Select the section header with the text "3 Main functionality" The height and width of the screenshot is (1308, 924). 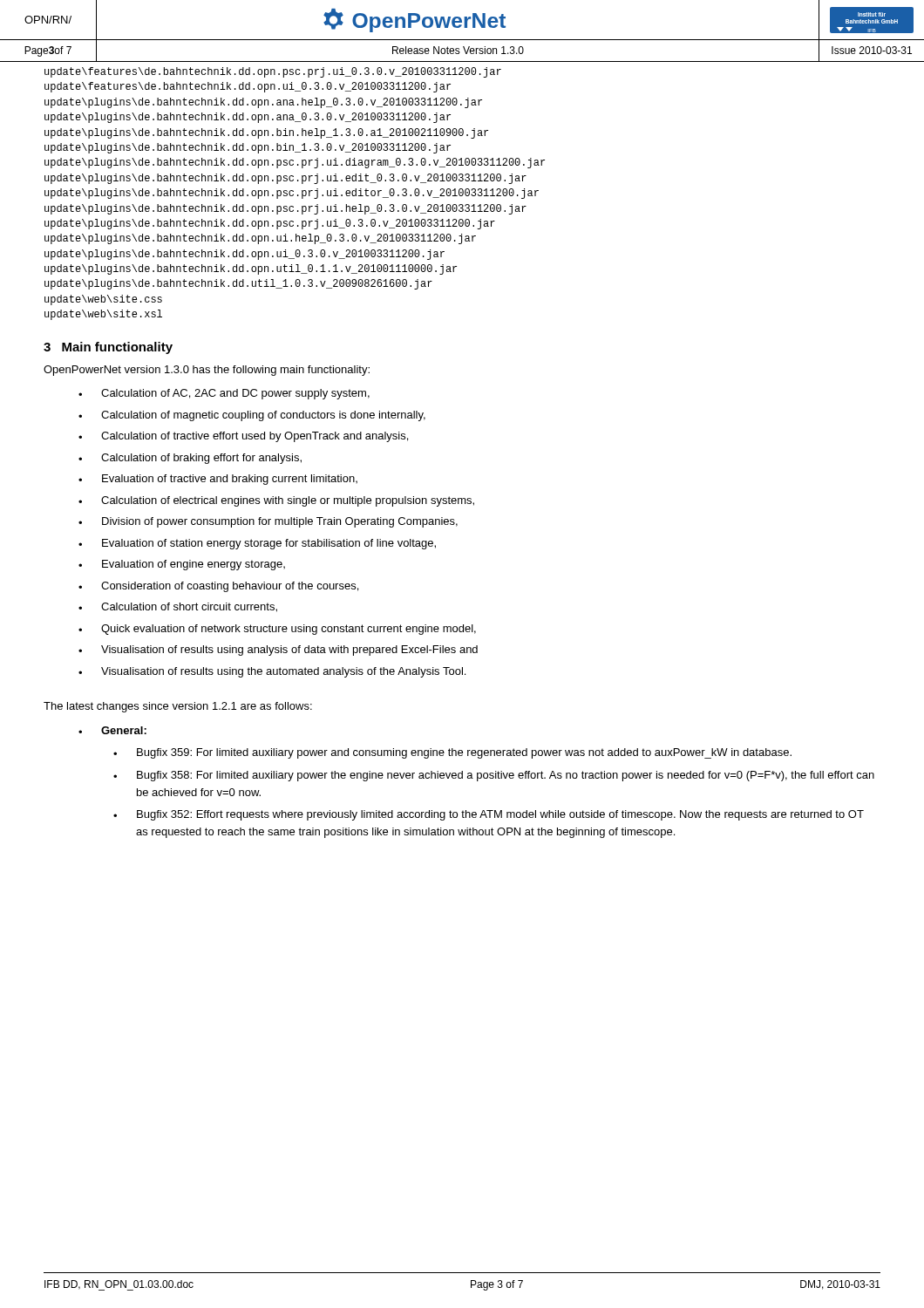tap(108, 346)
